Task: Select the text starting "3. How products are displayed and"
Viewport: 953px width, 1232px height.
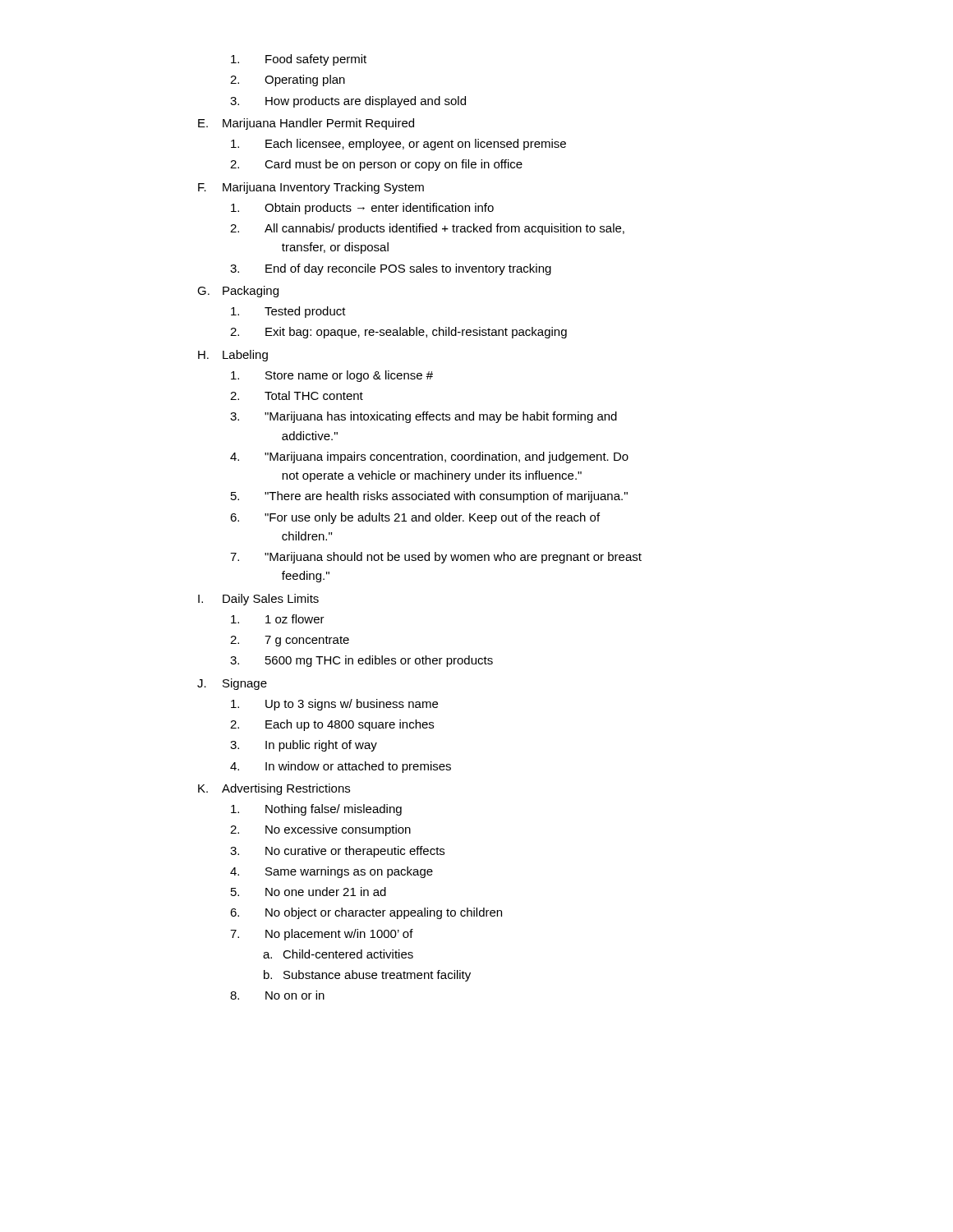Action: coord(348,102)
